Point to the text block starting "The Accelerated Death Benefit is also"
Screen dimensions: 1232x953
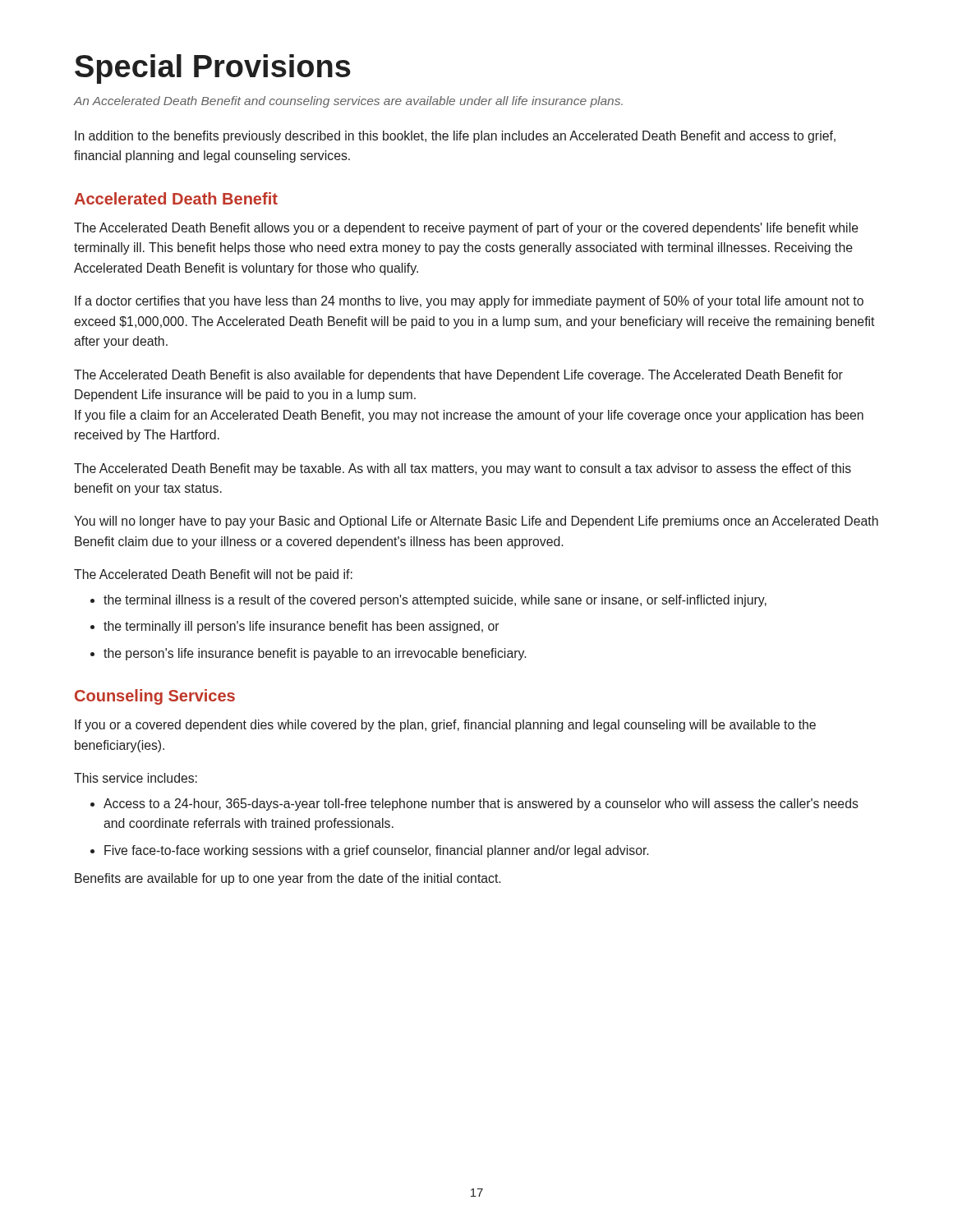tap(476, 405)
